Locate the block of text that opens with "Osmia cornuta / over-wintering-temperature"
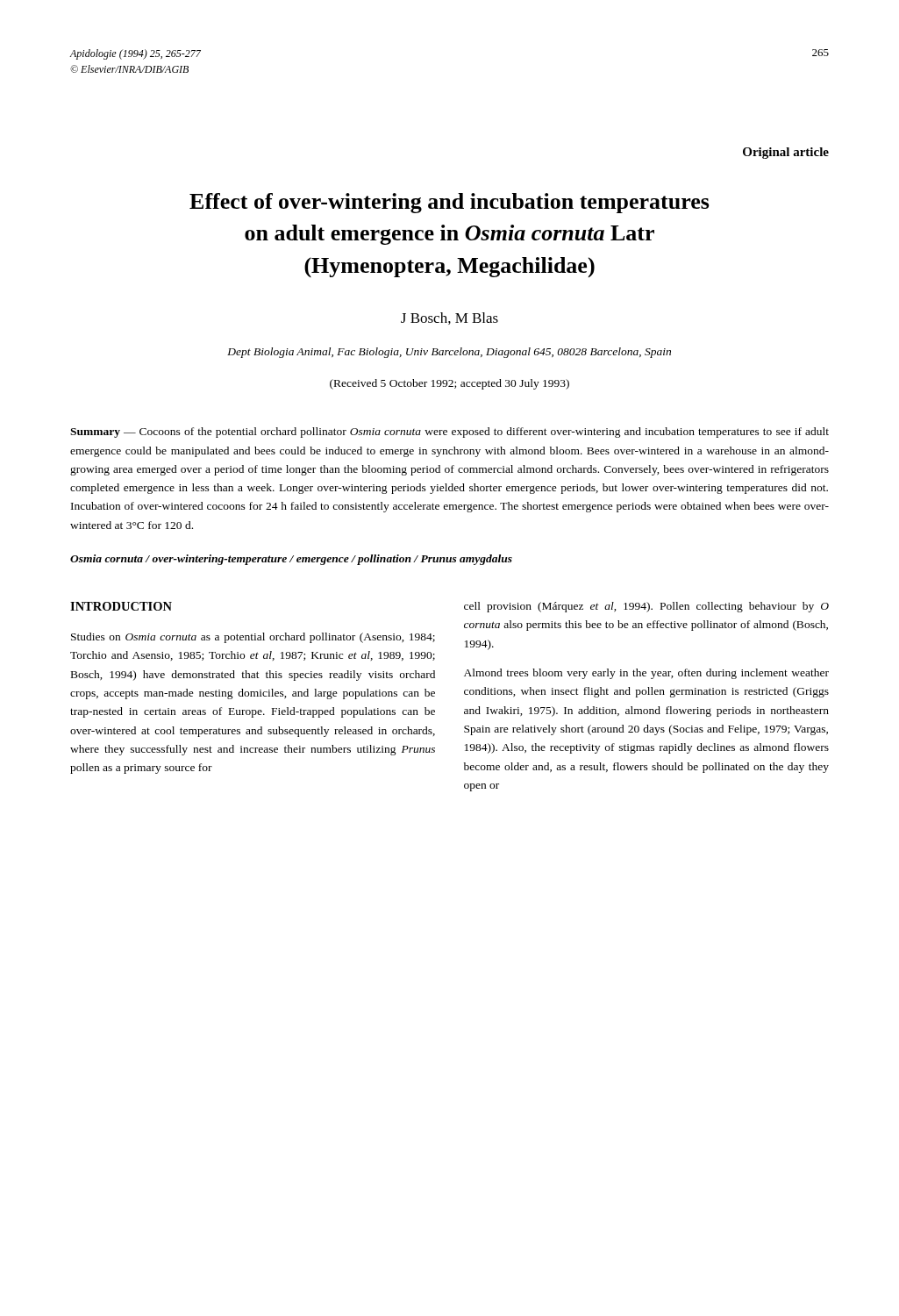The width and height of the screenshot is (899, 1316). (x=291, y=559)
